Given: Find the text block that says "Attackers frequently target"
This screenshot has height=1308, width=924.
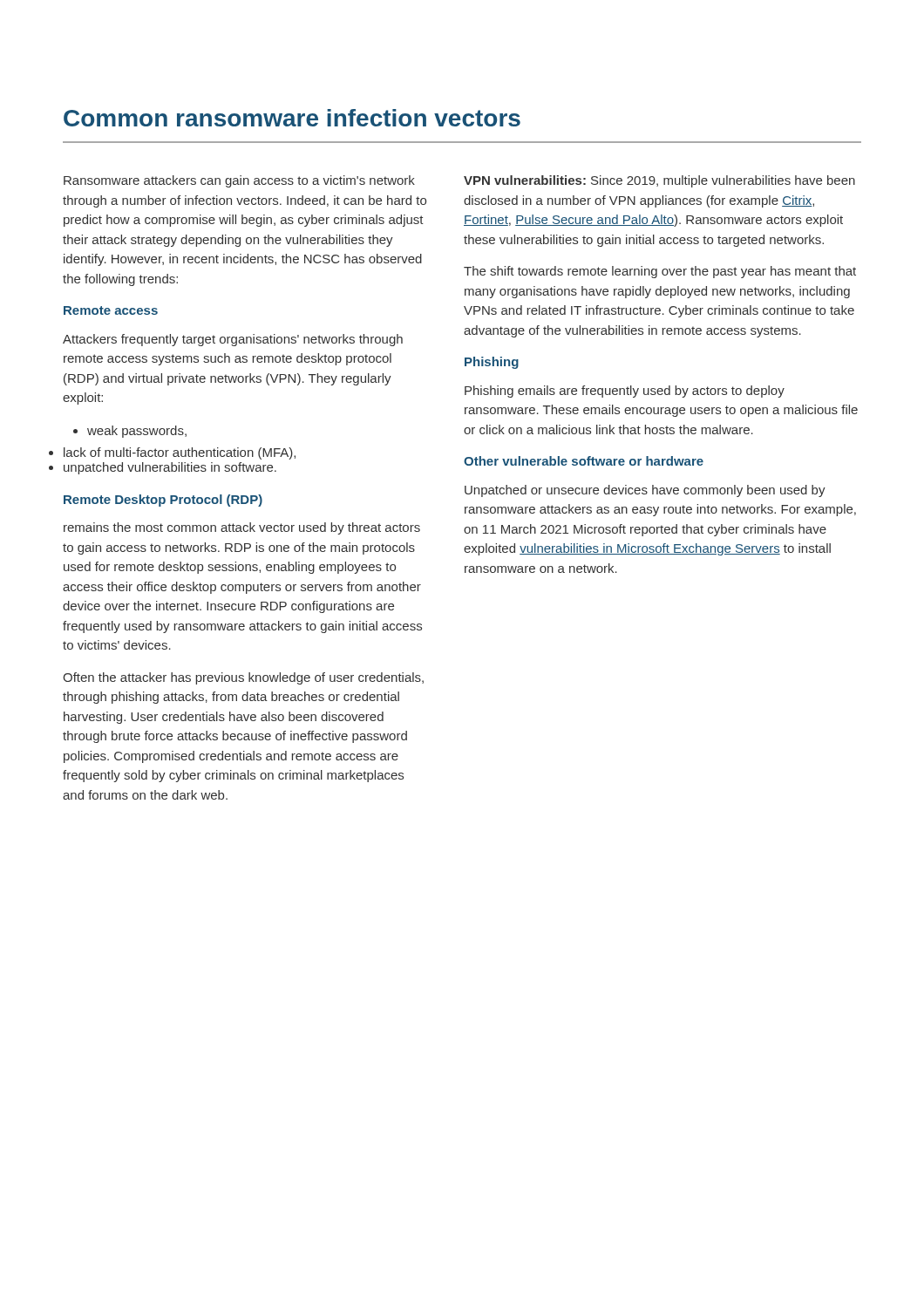Looking at the screenshot, I should coord(246,368).
